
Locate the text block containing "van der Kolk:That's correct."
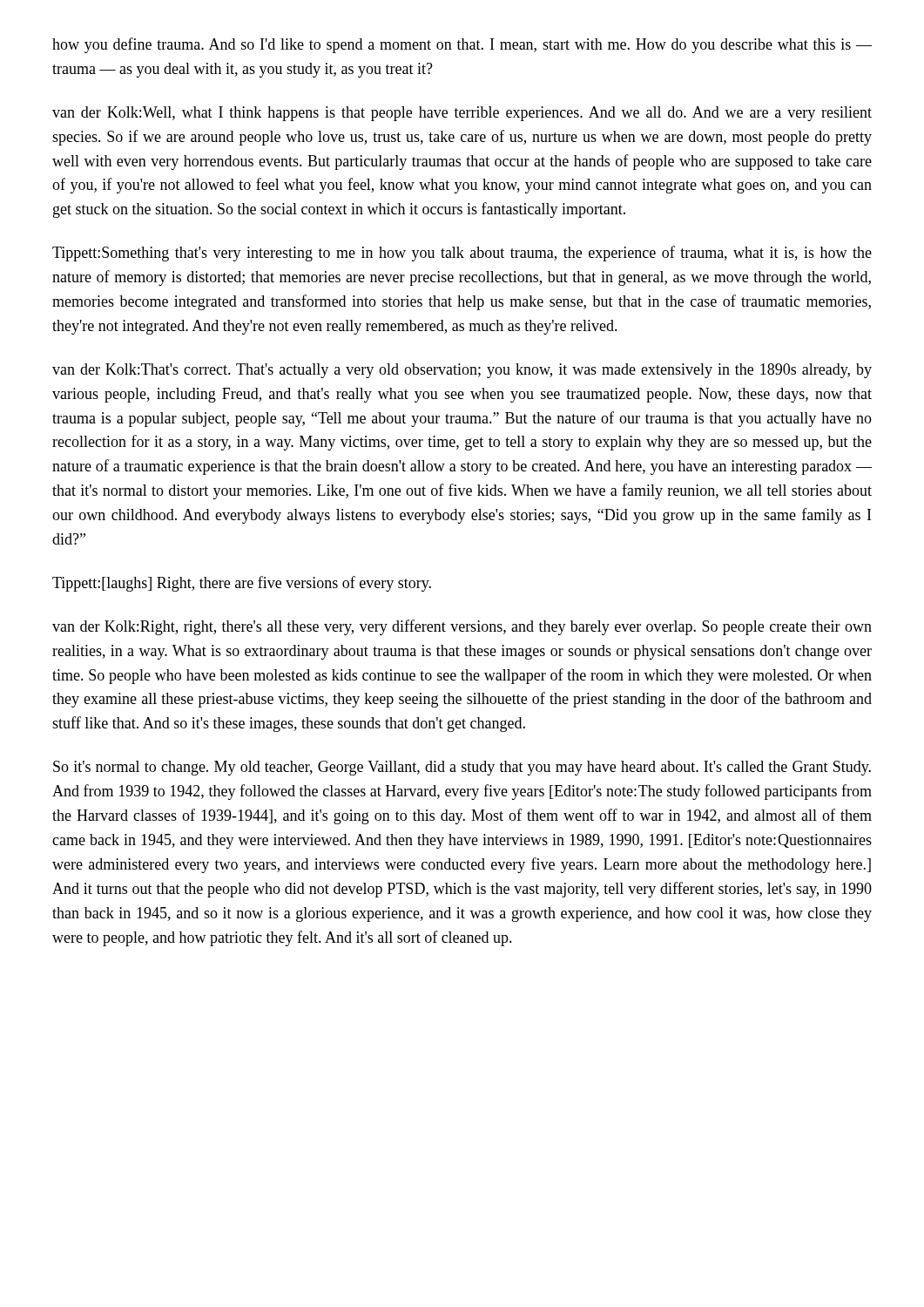tap(462, 454)
